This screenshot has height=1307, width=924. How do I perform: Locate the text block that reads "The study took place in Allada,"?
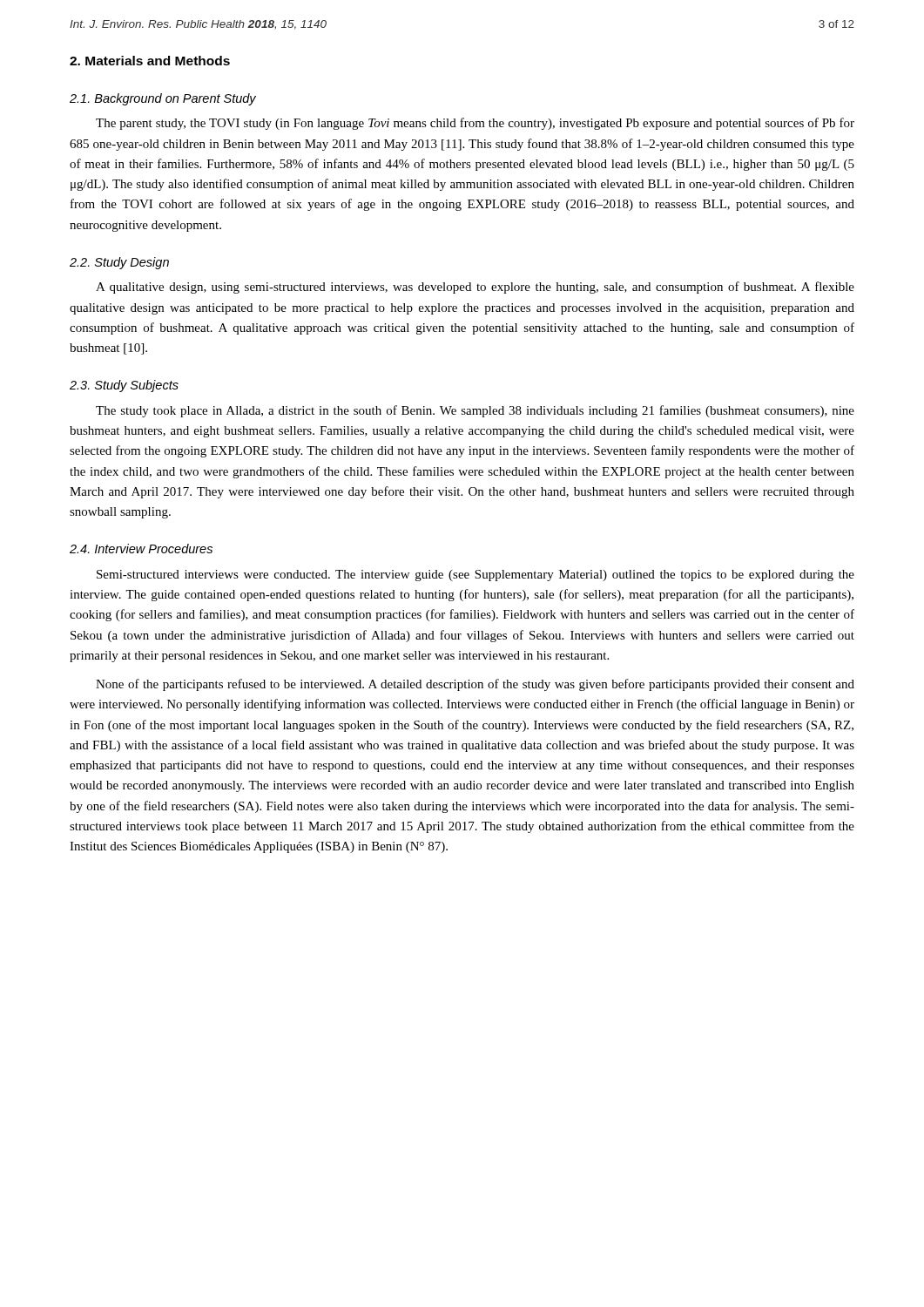point(462,461)
